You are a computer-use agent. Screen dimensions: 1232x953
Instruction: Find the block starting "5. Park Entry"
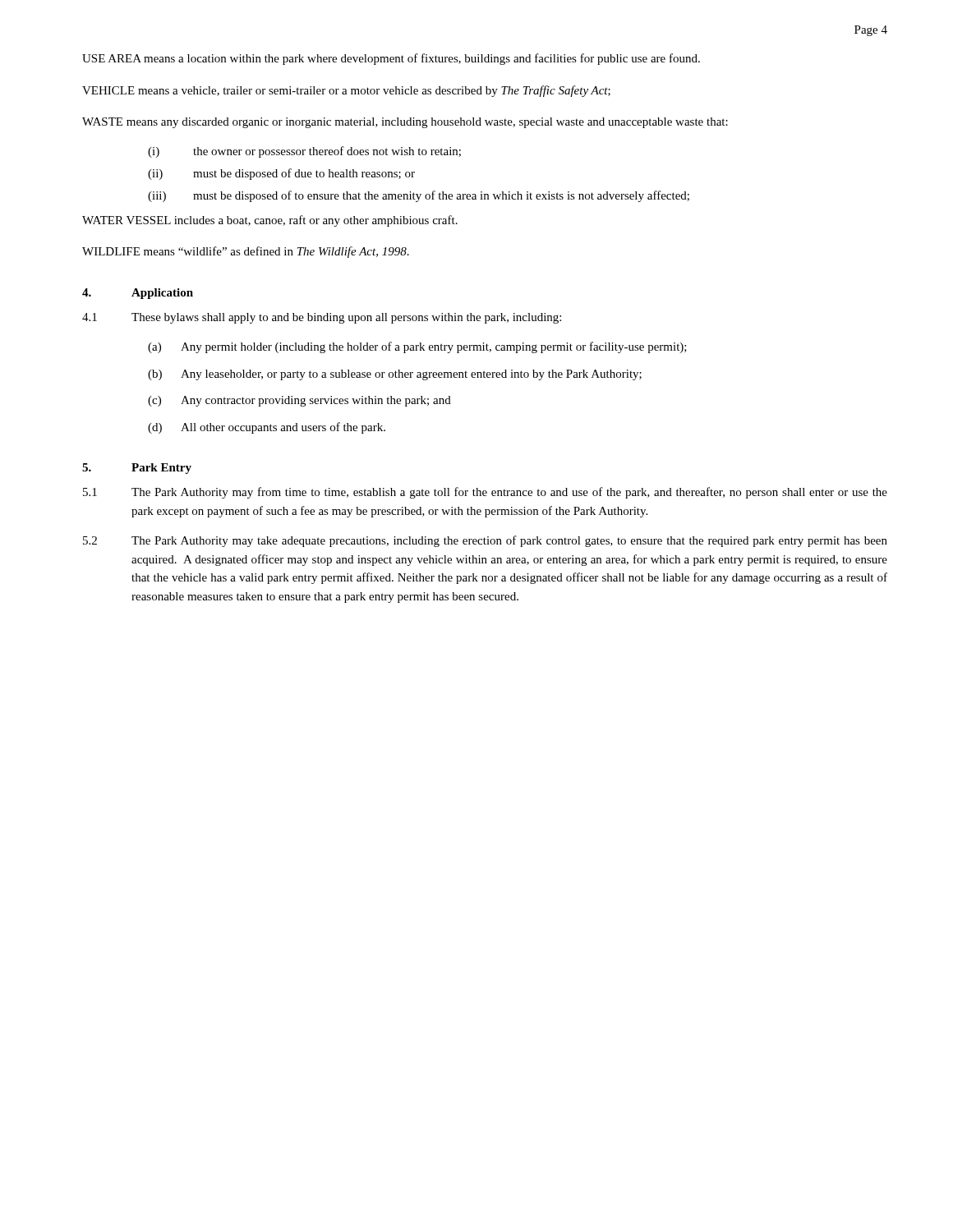137,468
